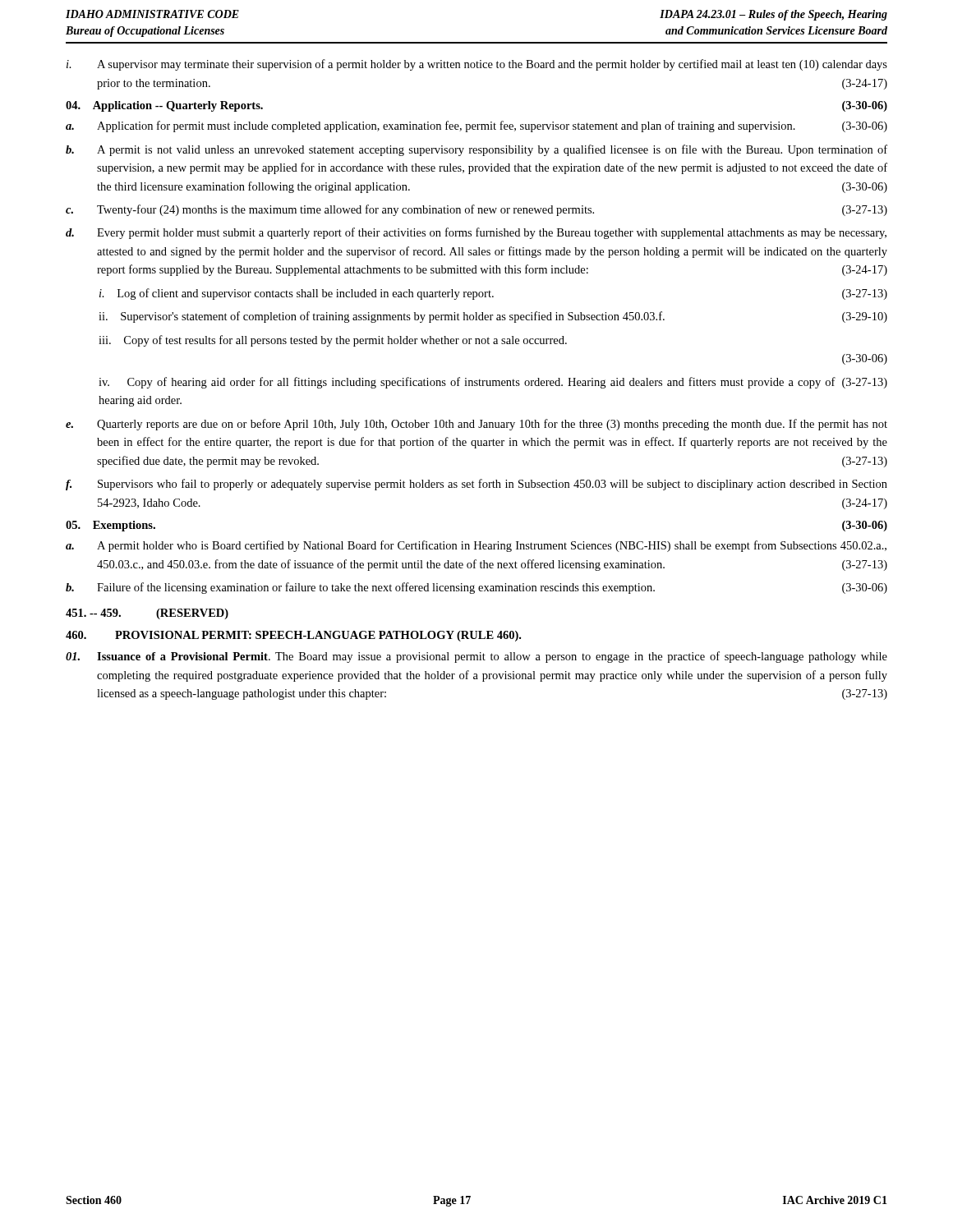Click where it says "04. Application -- Quarterly Reports. (3-30-06)"
Image resolution: width=953 pixels, height=1232 pixels.
click(174, 106)
